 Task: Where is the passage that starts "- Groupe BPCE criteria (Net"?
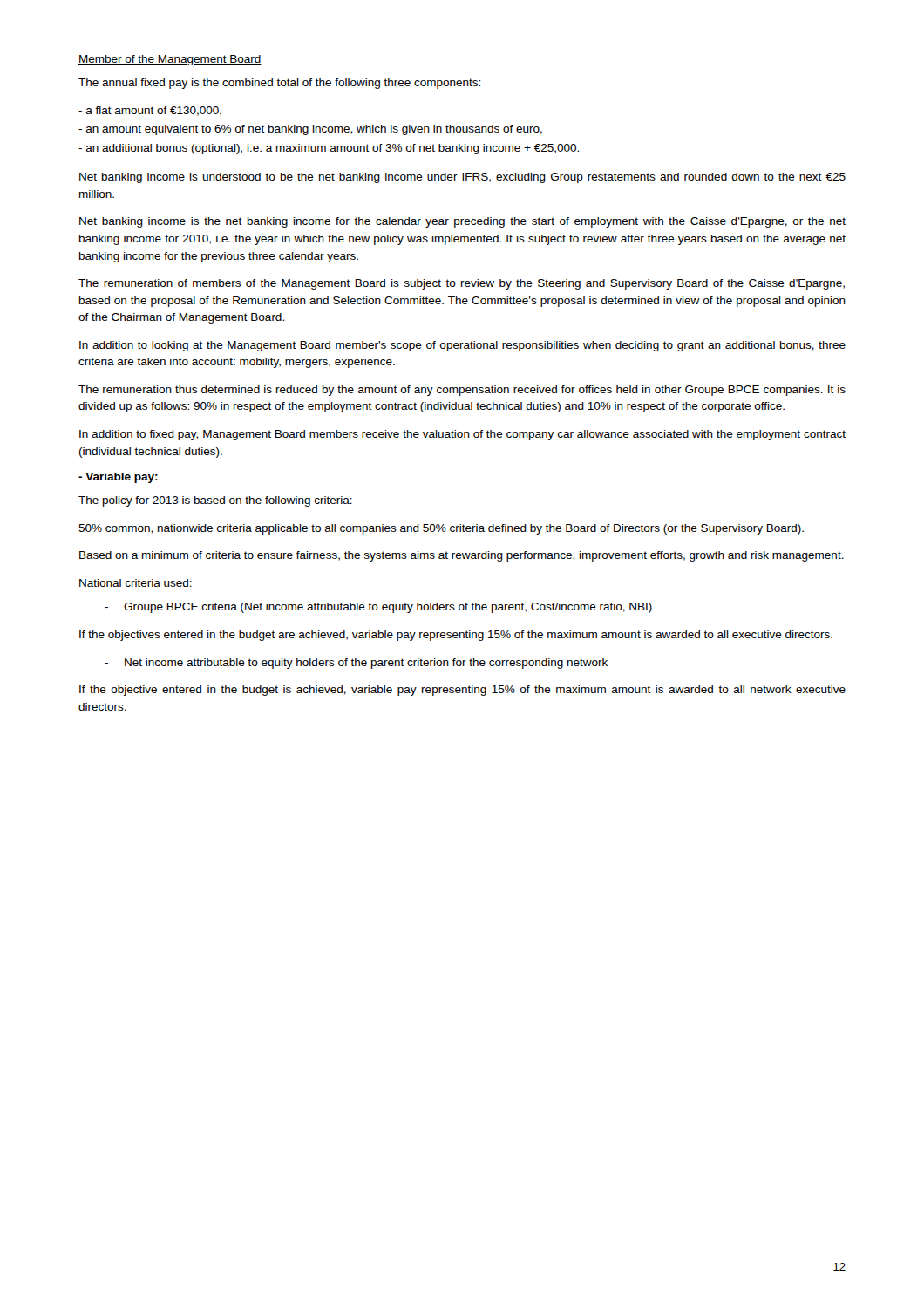pyautogui.click(x=378, y=607)
